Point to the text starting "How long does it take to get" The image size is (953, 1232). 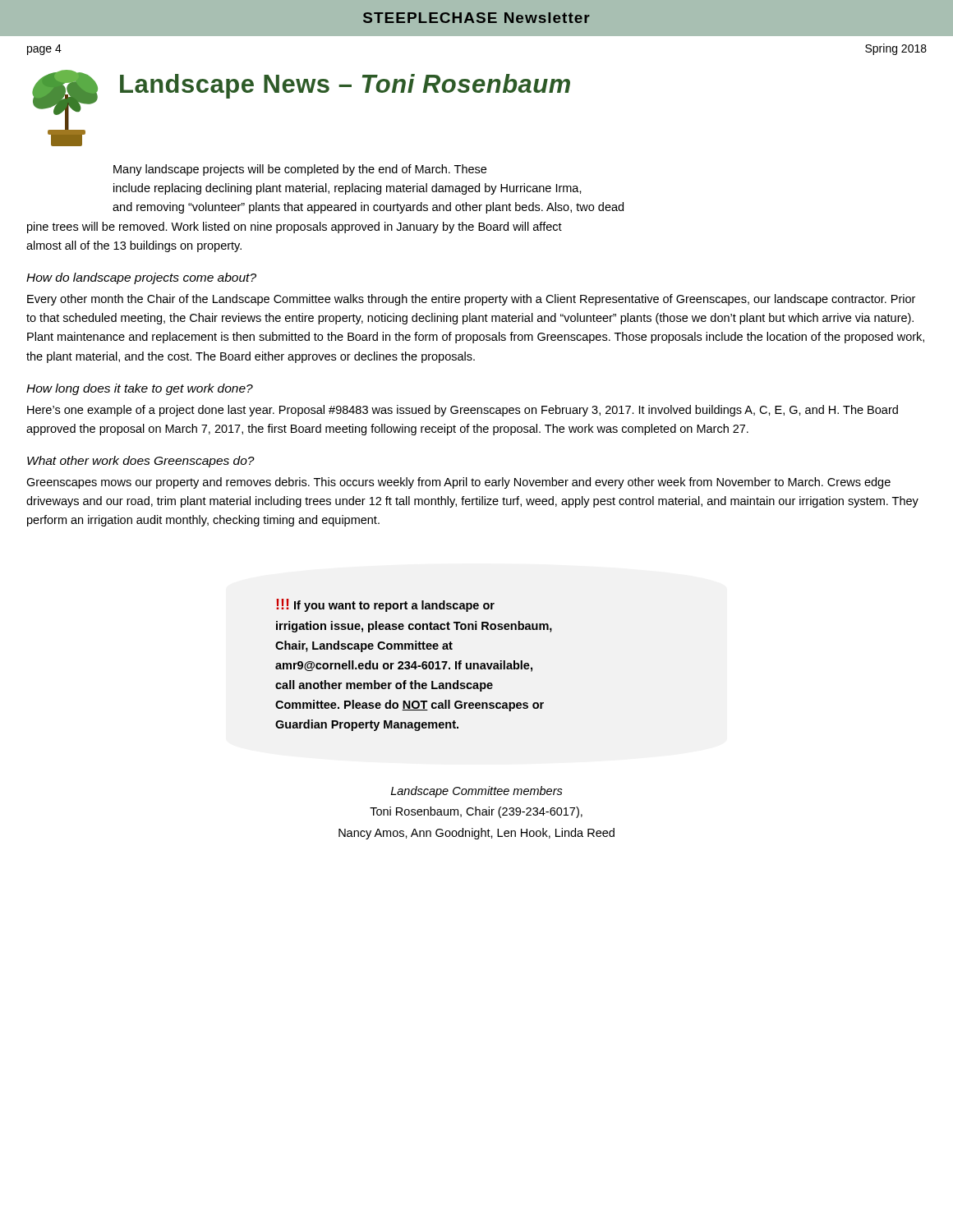point(140,388)
